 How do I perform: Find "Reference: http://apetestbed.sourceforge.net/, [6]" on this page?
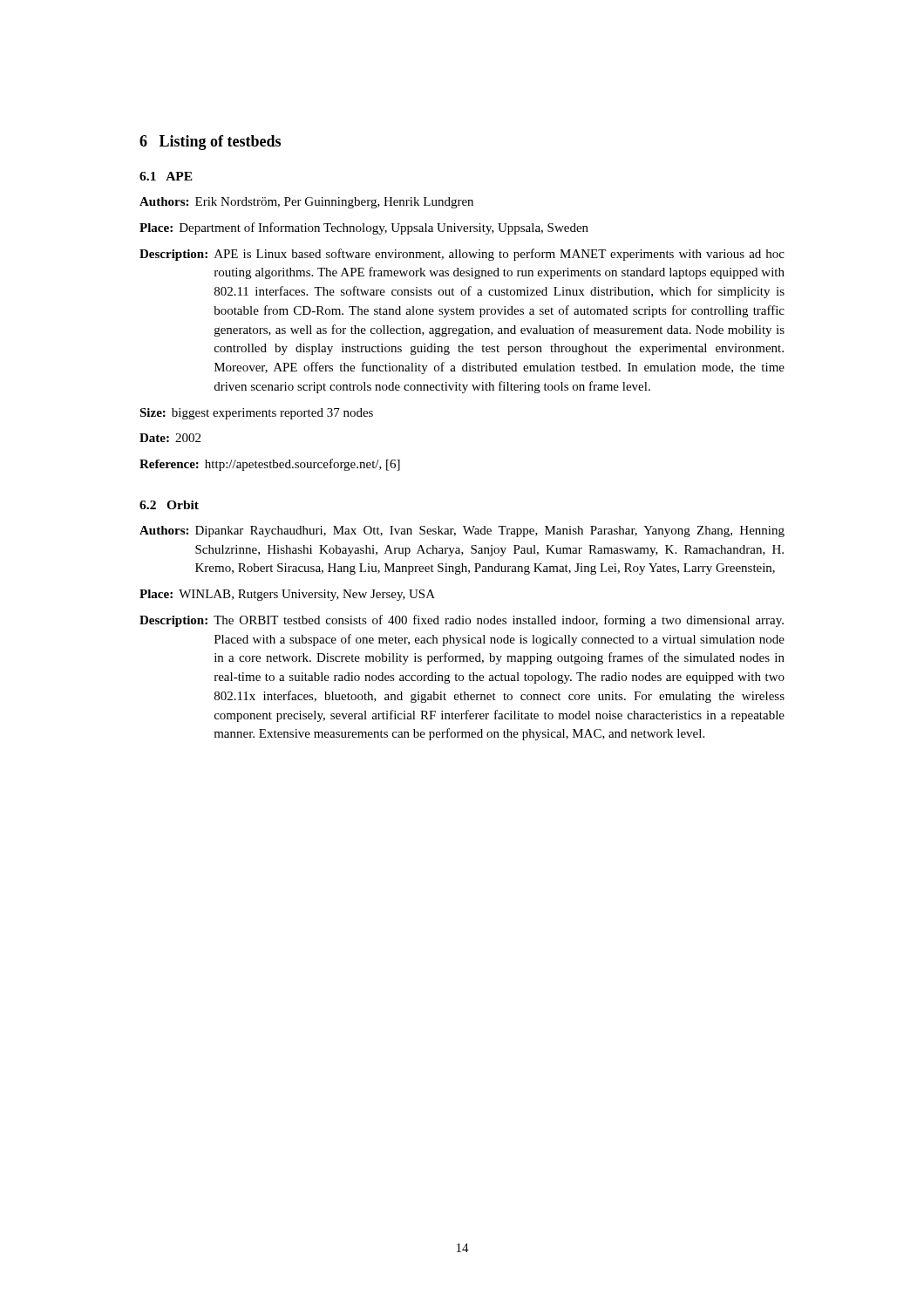pos(270,465)
